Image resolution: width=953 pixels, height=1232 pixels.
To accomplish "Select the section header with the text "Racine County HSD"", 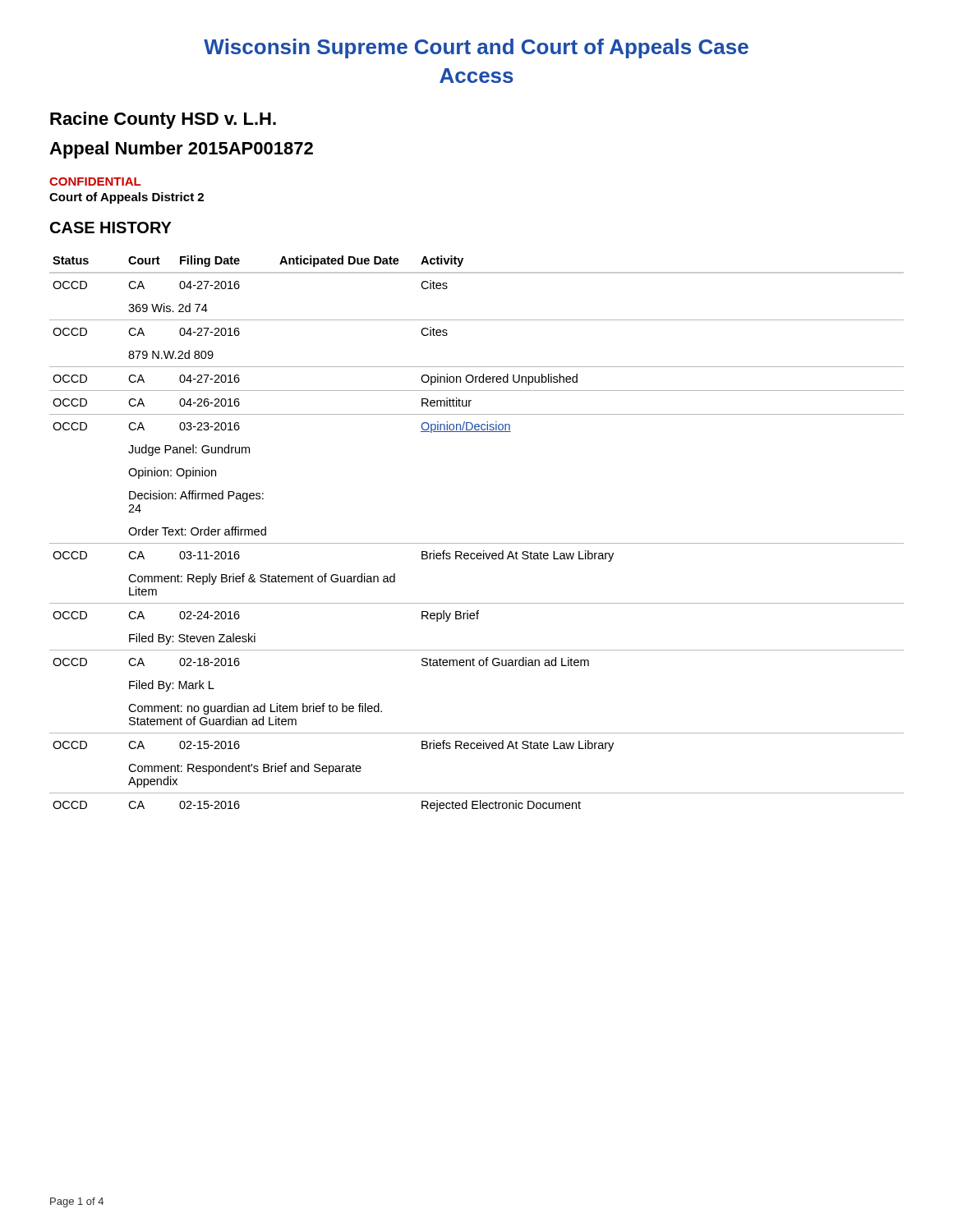I will click(x=163, y=119).
